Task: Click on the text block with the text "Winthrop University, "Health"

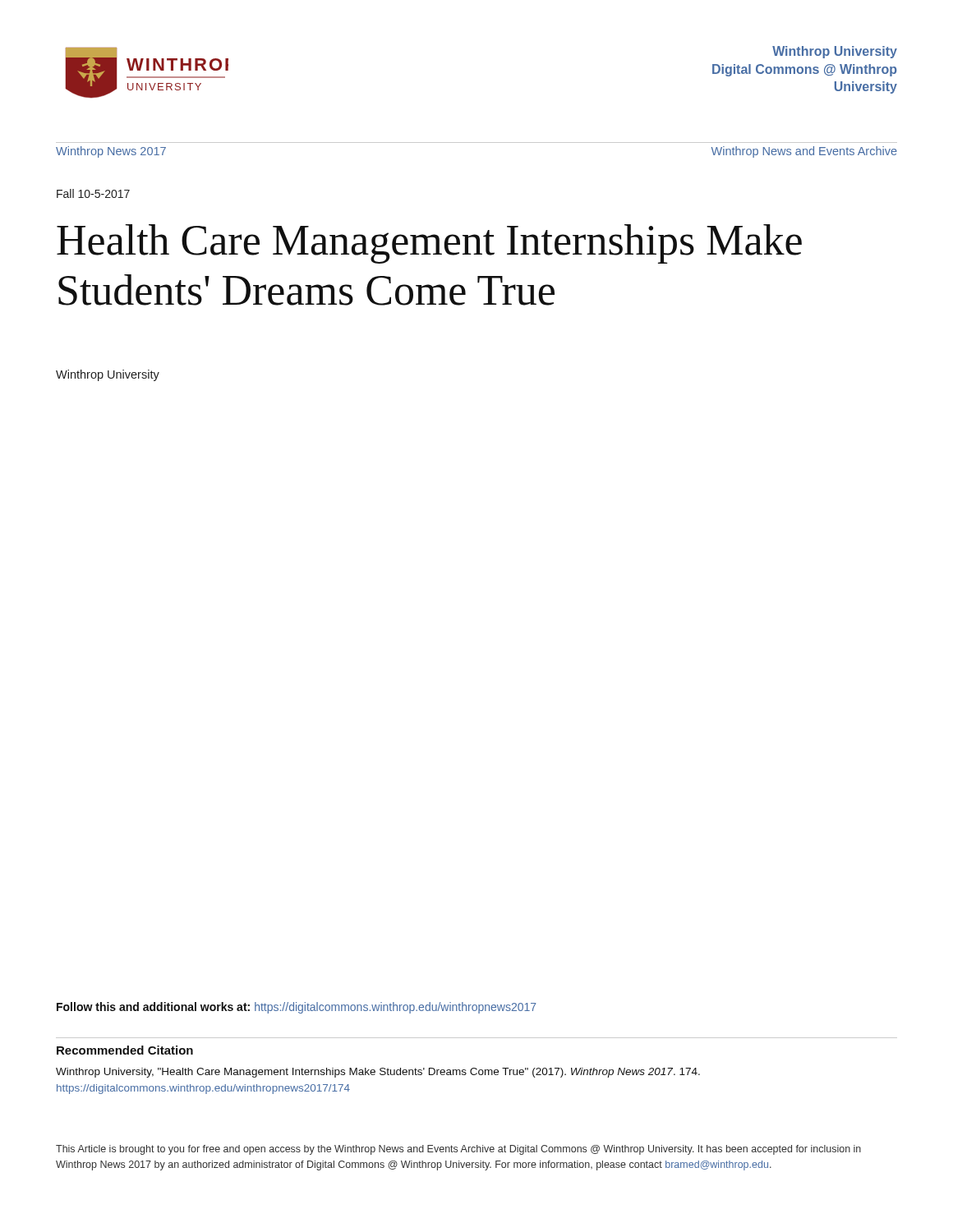Action: click(476, 1080)
